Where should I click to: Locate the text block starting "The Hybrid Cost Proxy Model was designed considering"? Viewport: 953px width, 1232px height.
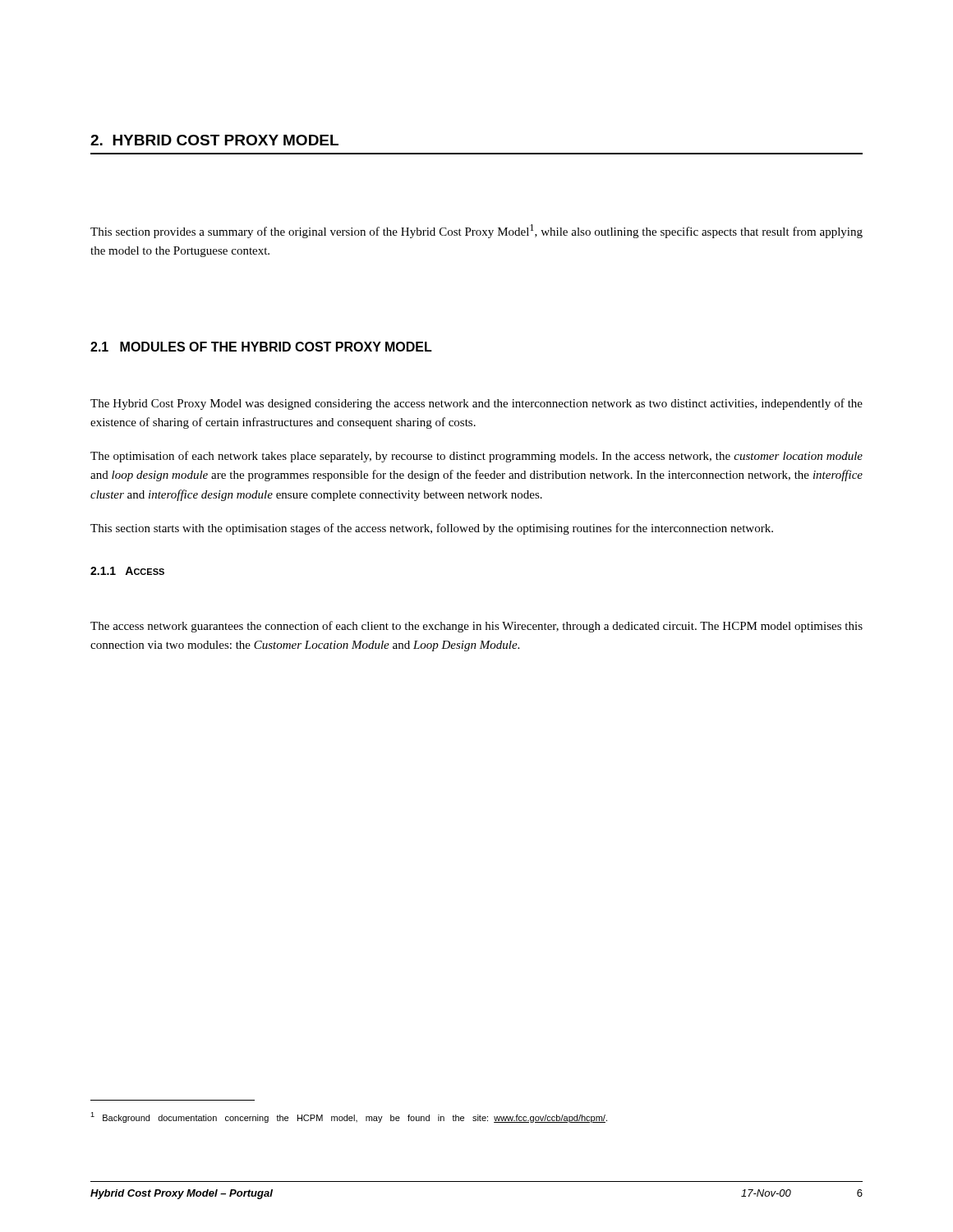click(476, 413)
